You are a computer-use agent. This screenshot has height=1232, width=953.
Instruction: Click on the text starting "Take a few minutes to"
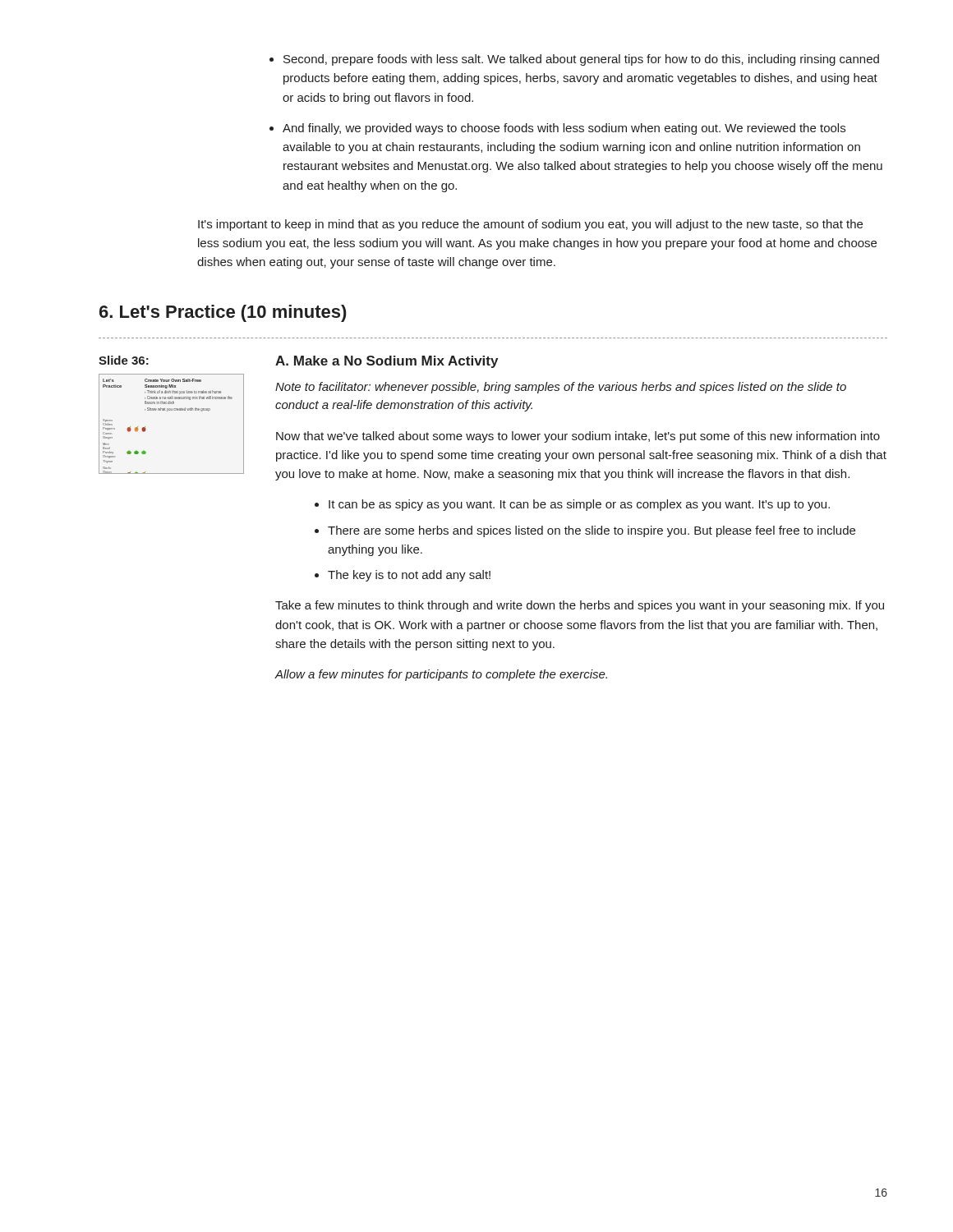pyautogui.click(x=580, y=624)
